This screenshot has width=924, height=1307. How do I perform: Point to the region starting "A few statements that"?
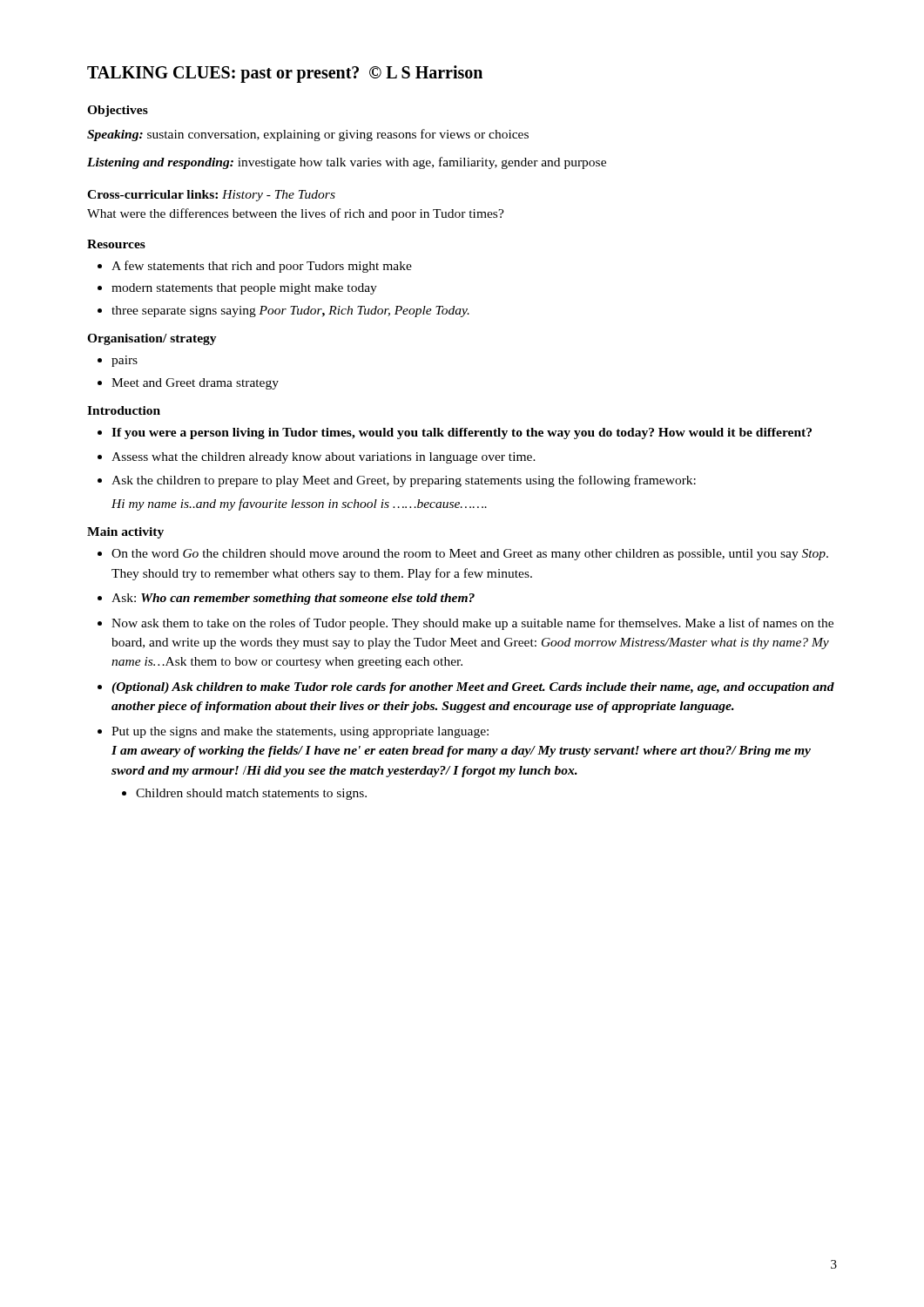pos(262,265)
